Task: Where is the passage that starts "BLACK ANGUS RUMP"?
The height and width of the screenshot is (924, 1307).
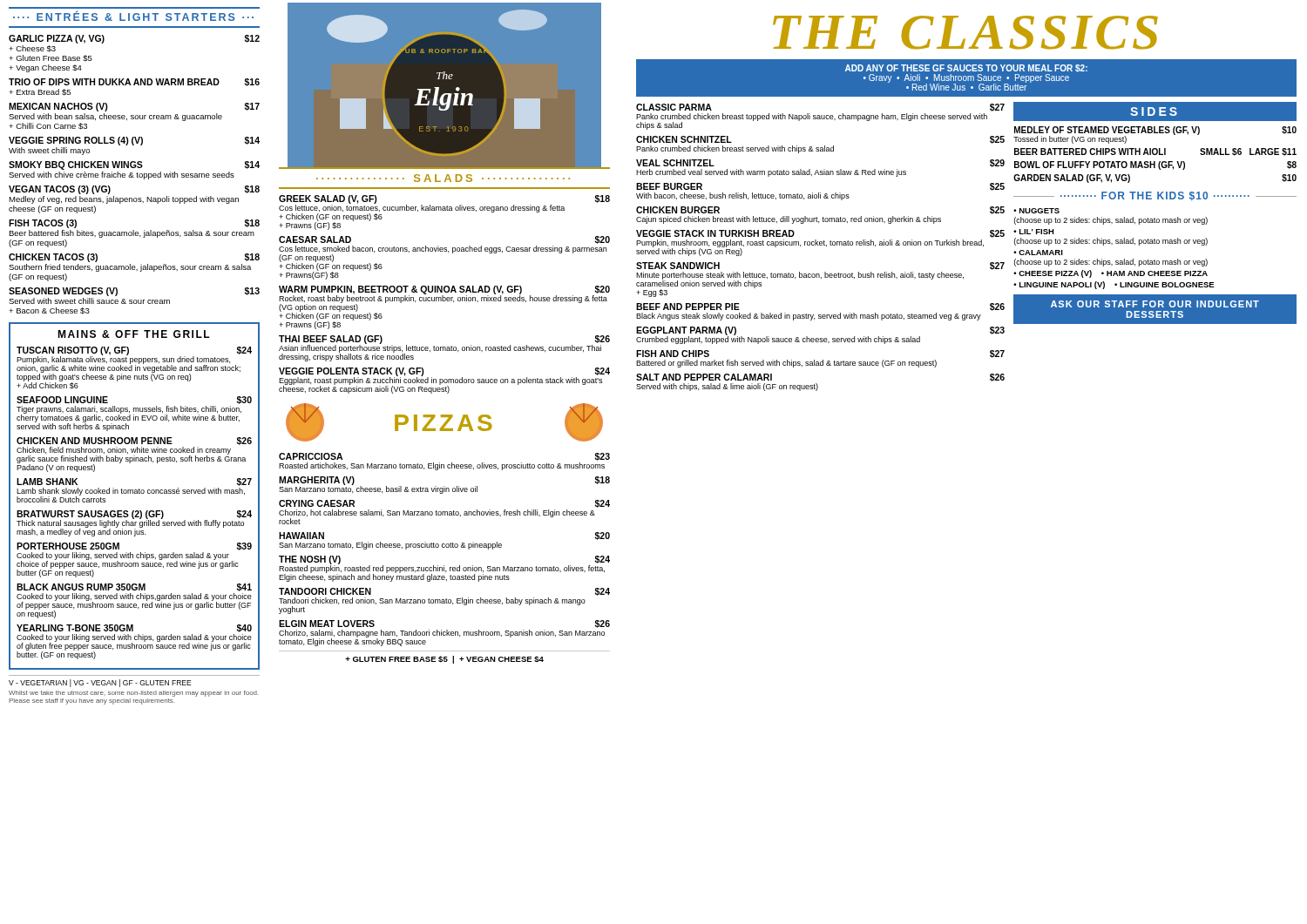Action: (134, 600)
